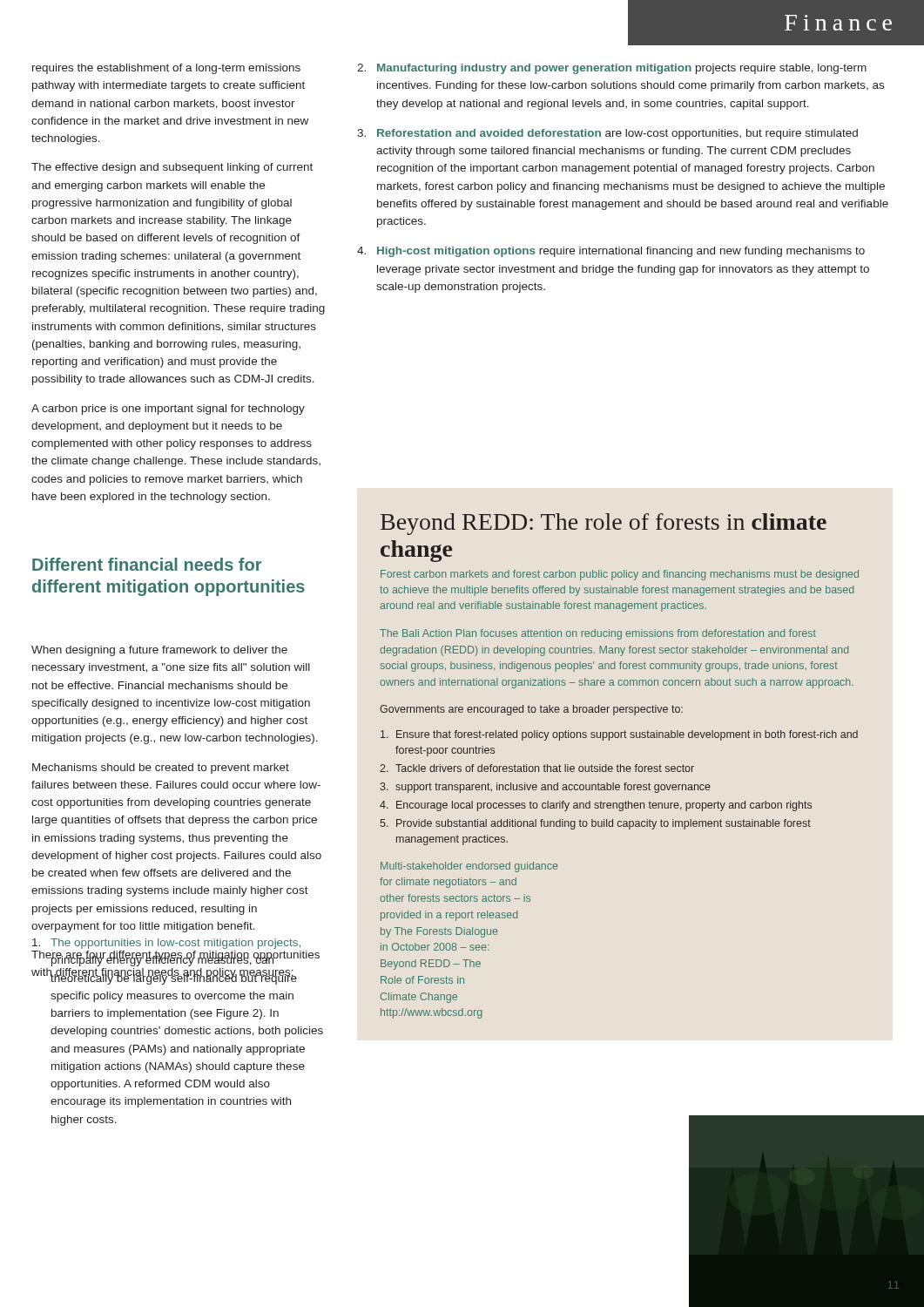
Task: Locate the title that opens with "Beyond REDD: The role of forests in climate"
Action: click(625, 536)
